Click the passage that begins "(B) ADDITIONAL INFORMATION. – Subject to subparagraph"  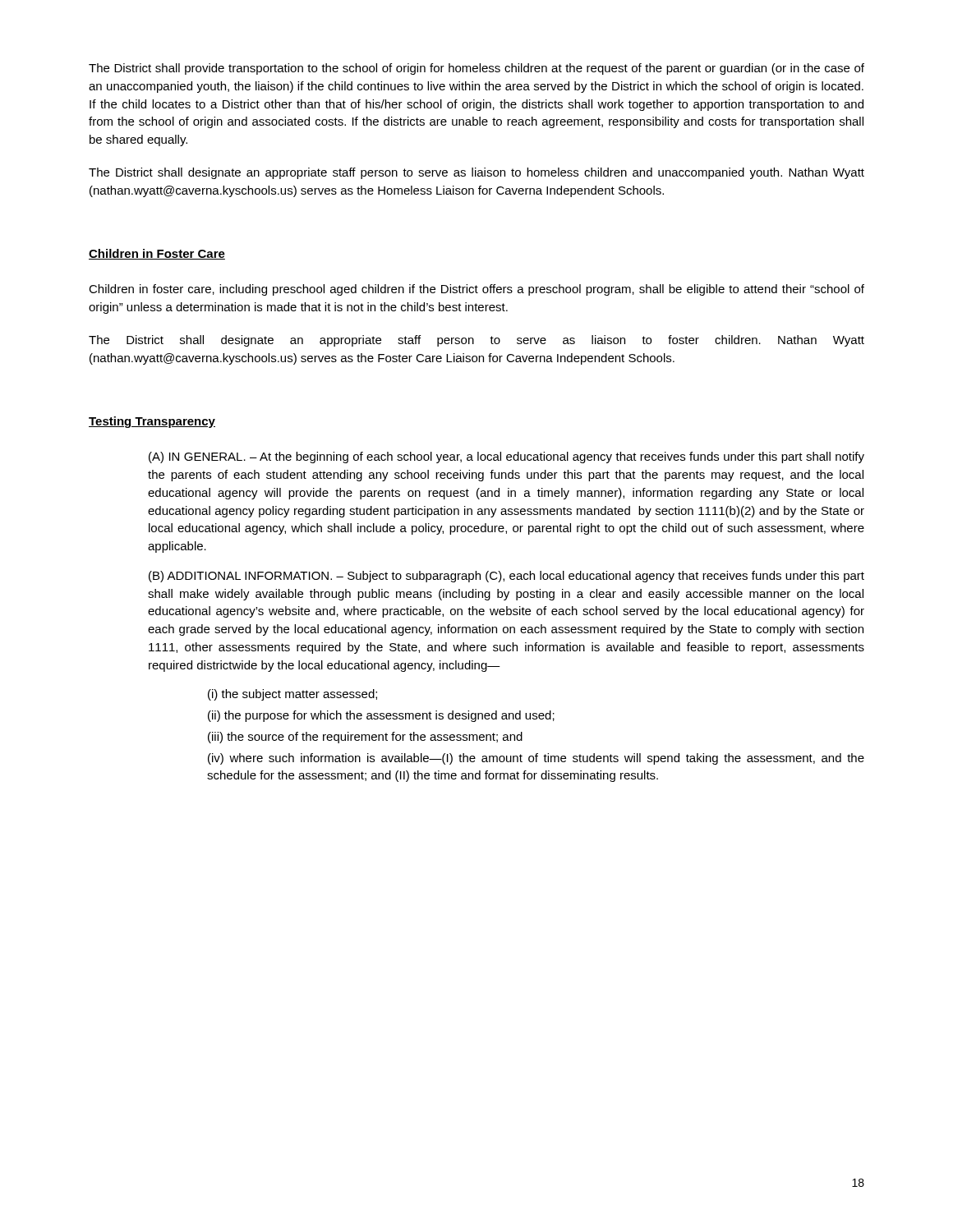pyautogui.click(x=506, y=620)
